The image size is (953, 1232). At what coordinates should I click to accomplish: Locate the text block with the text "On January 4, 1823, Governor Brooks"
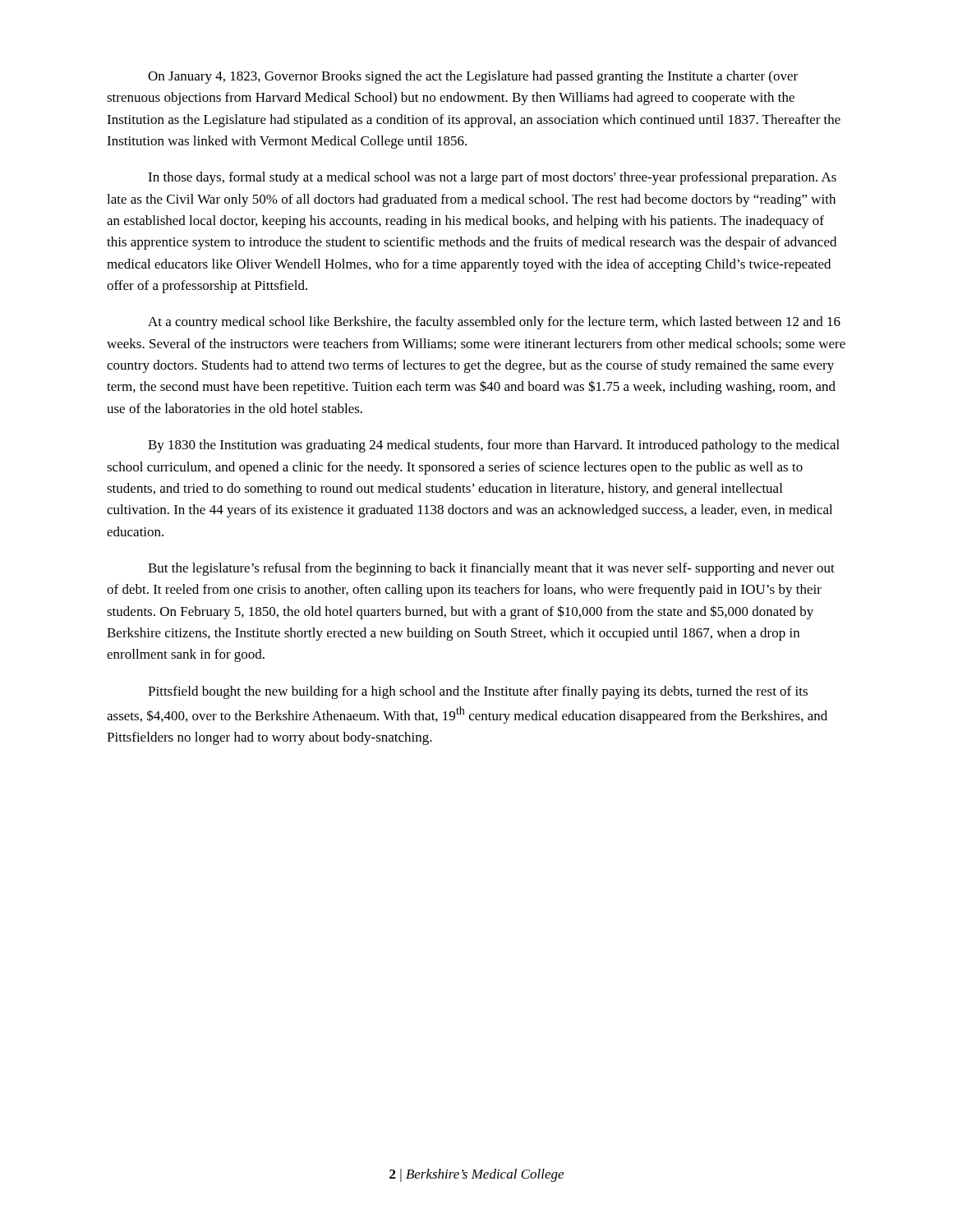point(474,108)
